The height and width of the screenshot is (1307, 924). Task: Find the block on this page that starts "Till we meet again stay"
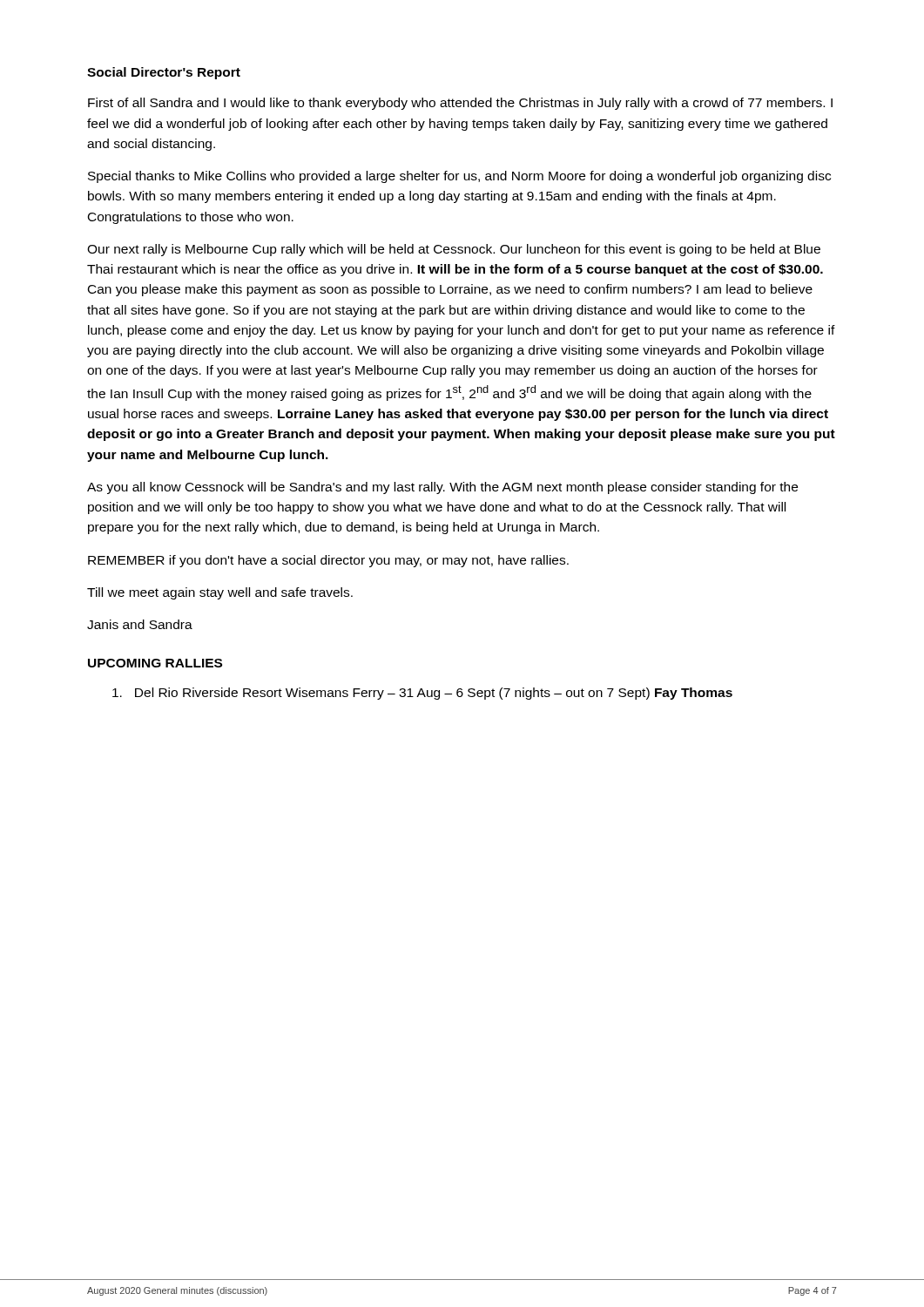click(220, 592)
